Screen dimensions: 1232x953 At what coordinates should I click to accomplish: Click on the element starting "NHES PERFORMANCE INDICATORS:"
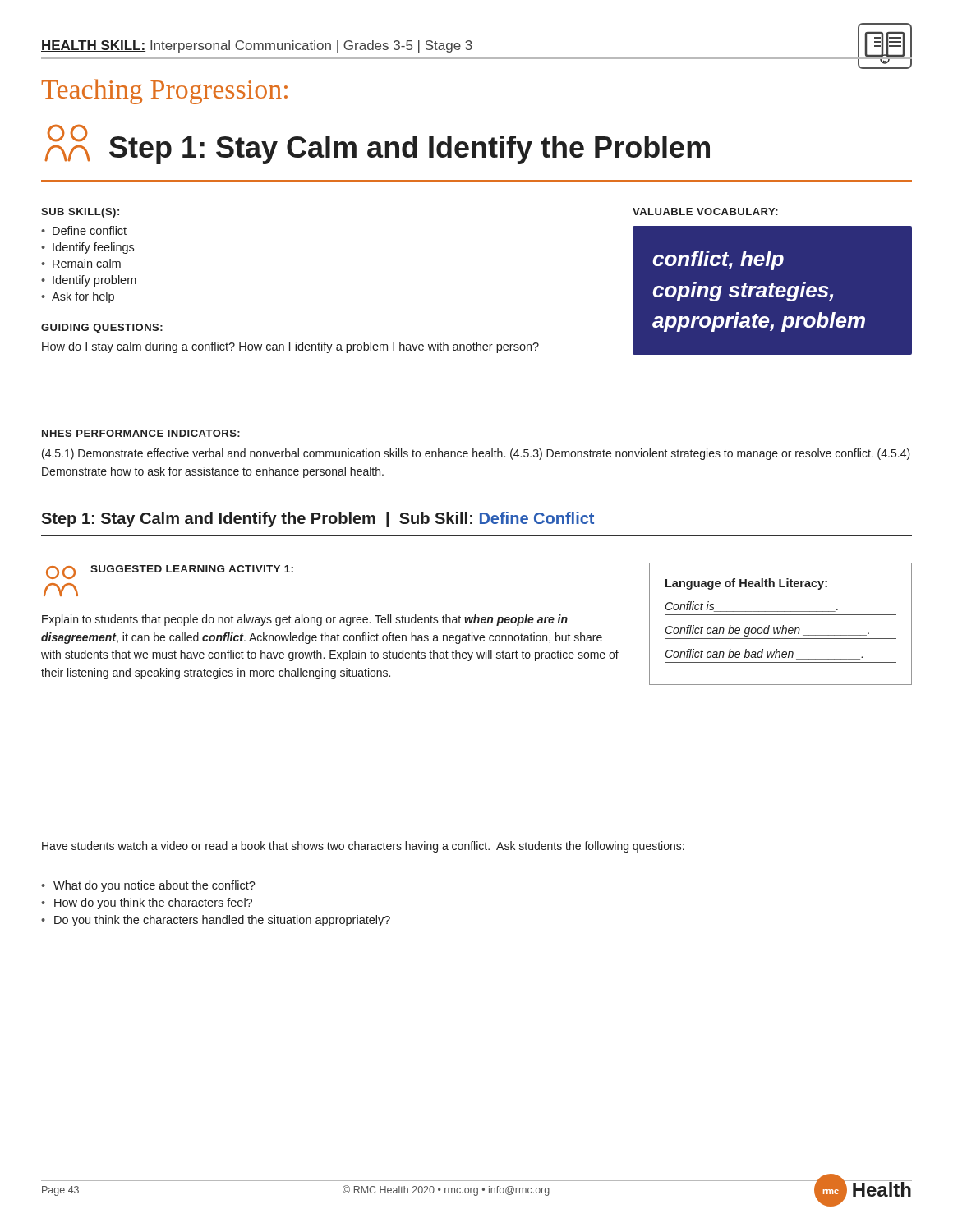(141, 433)
